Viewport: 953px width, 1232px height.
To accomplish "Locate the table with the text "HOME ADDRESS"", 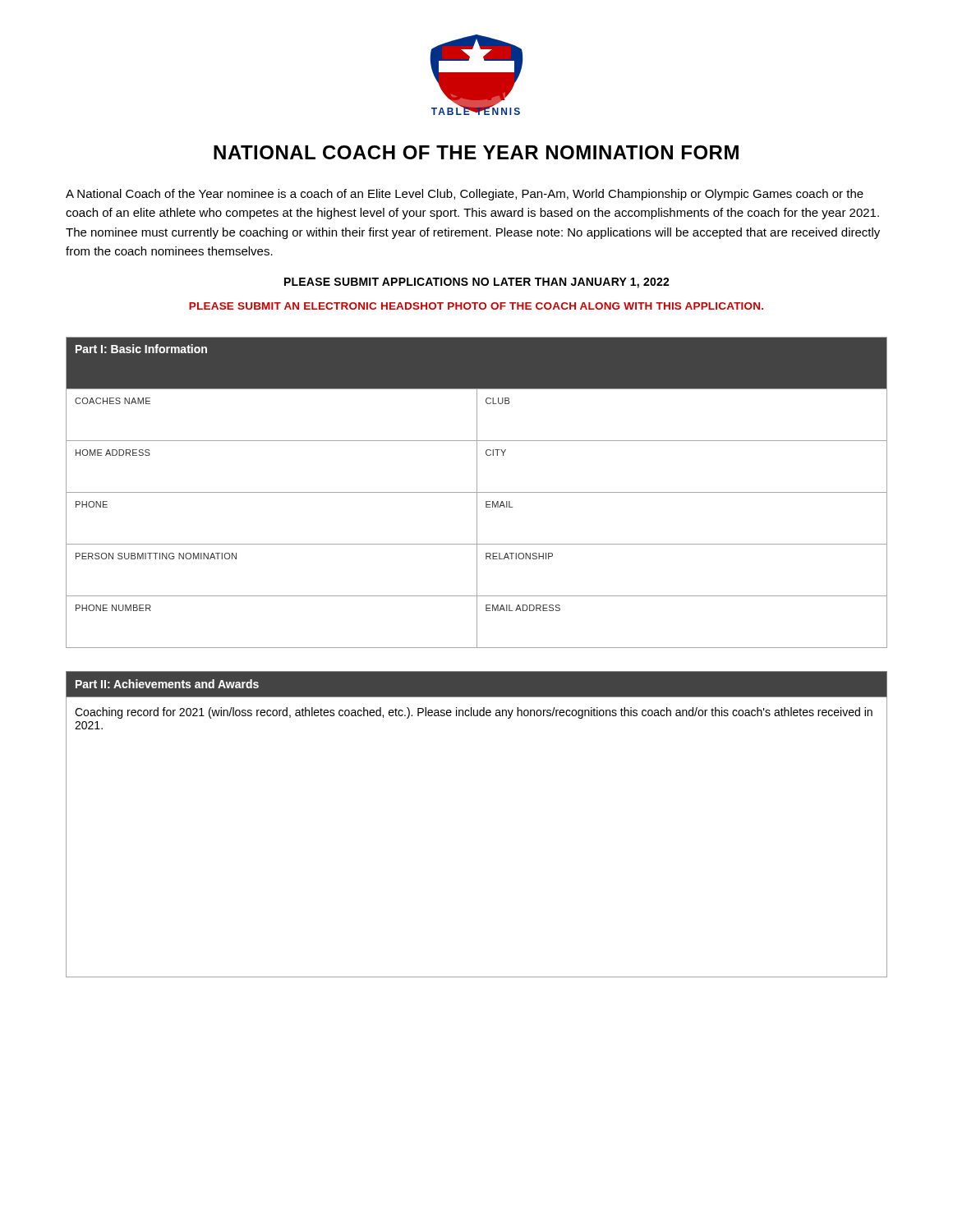I will click(476, 492).
